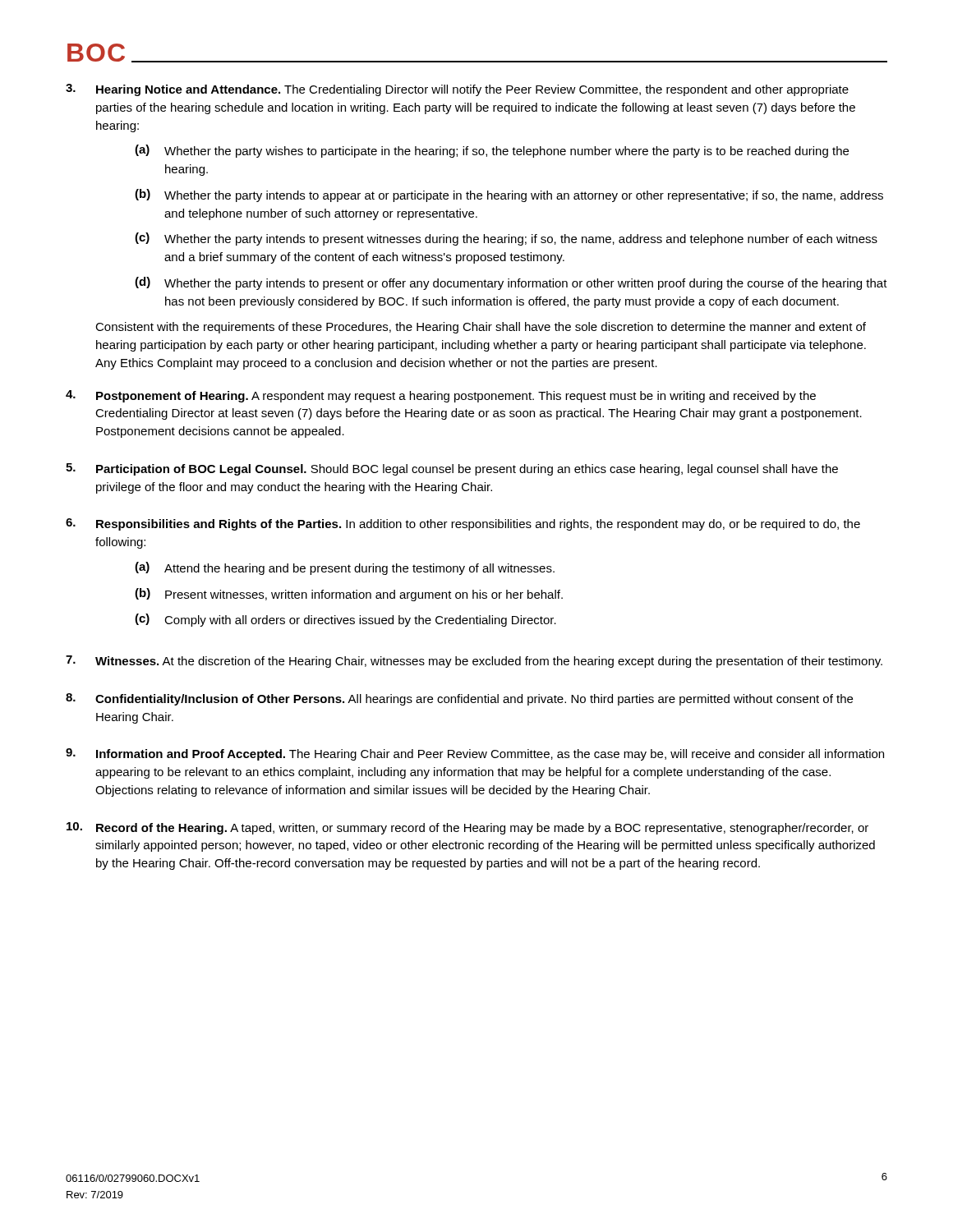Navigate to the text block starting "(b) Whether the party"
This screenshot has width=953, height=1232.
click(x=511, y=204)
